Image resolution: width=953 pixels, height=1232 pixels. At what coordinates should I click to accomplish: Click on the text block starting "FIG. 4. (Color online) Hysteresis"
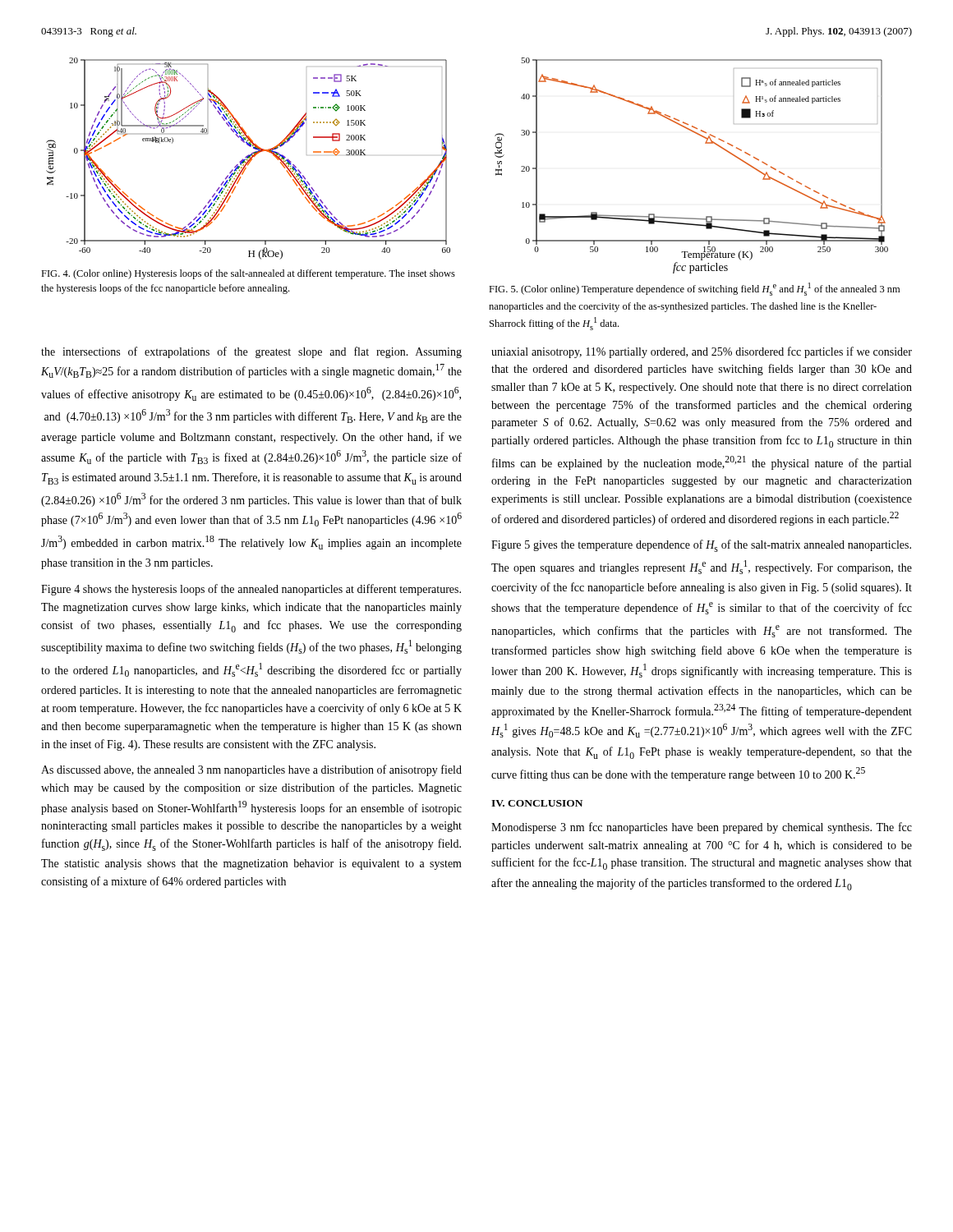click(248, 281)
